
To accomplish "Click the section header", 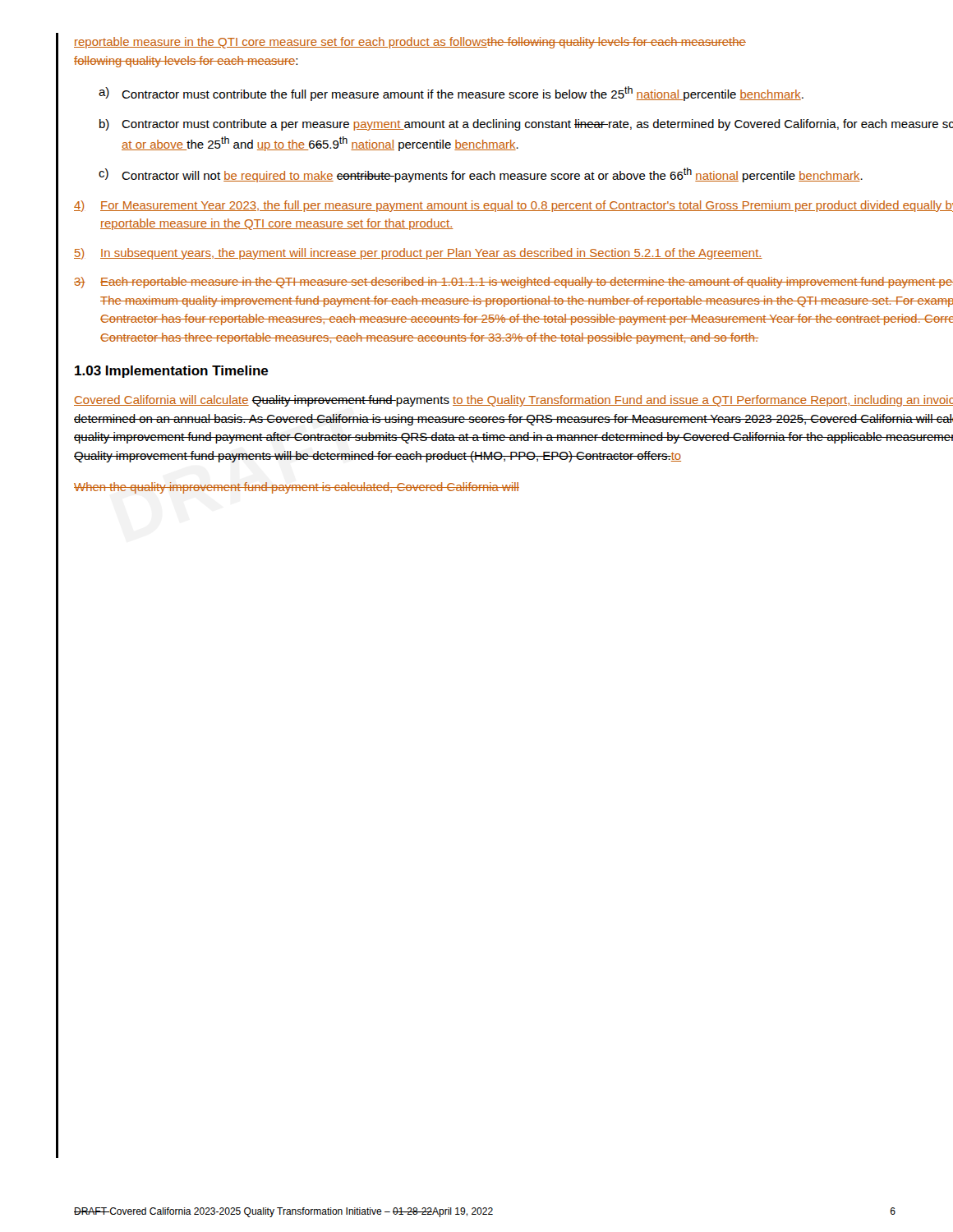I will tap(171, 371).
